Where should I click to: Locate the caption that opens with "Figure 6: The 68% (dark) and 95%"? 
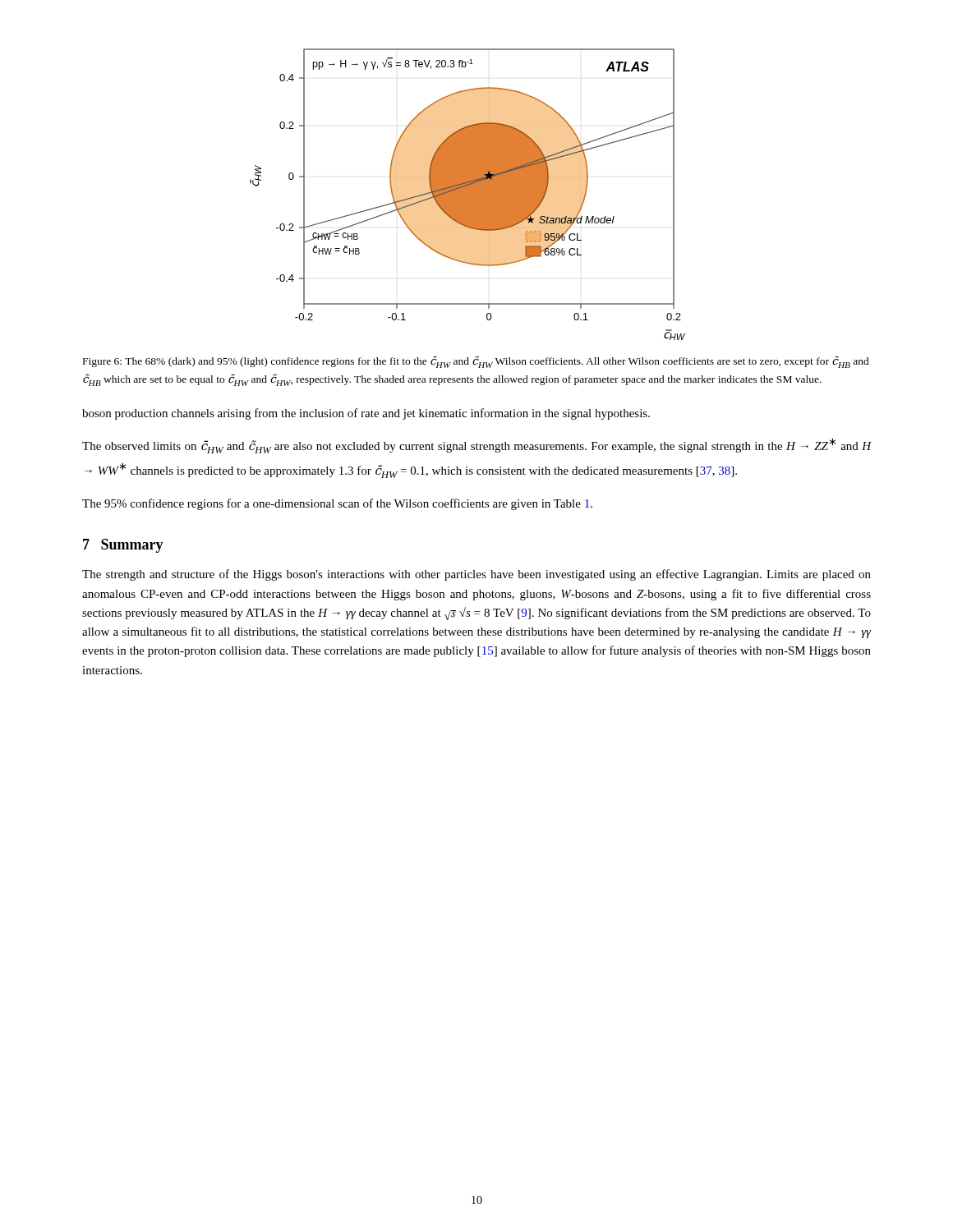[x=476, y=371]
